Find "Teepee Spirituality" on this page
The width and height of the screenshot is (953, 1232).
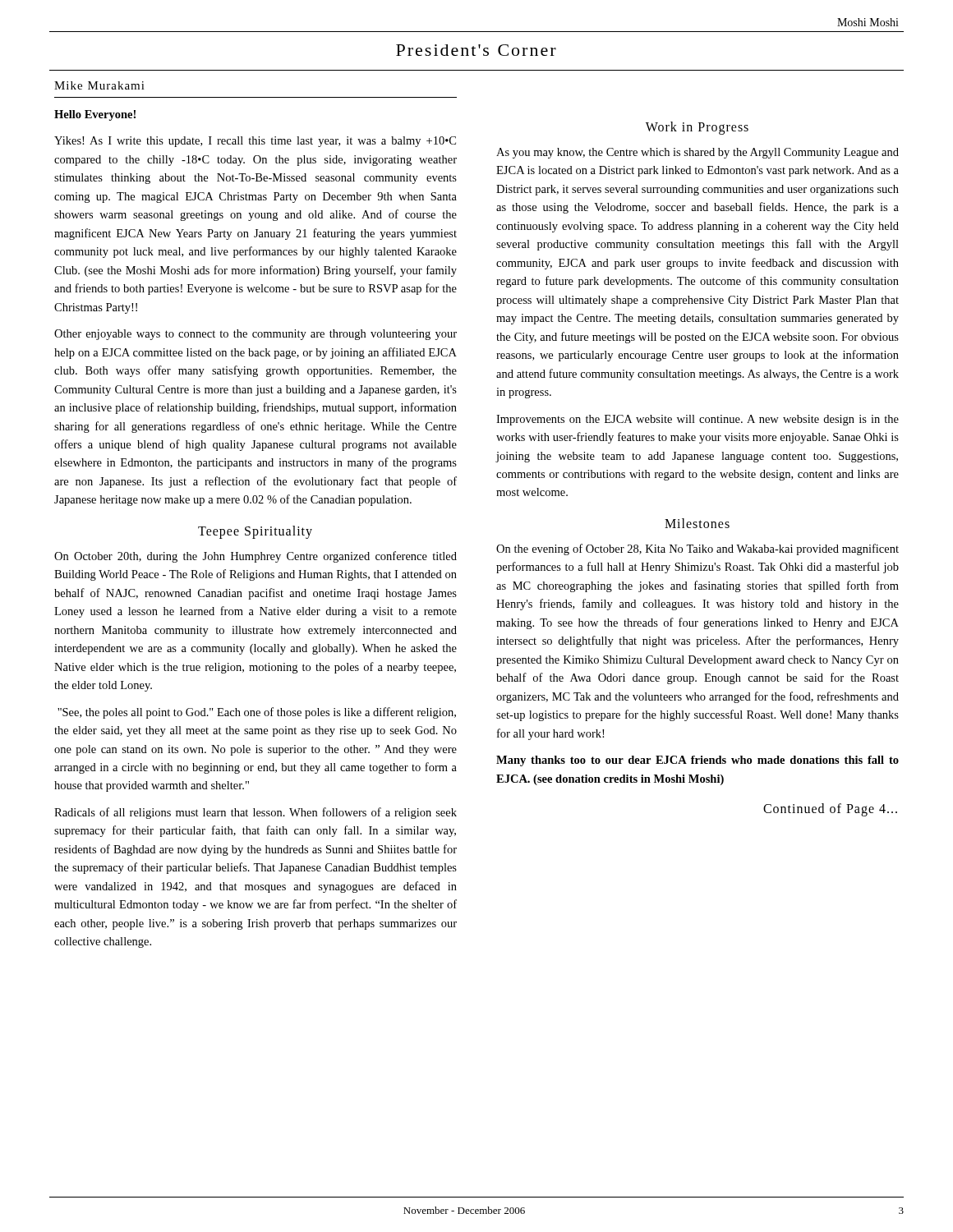click(x=255, y=531)
